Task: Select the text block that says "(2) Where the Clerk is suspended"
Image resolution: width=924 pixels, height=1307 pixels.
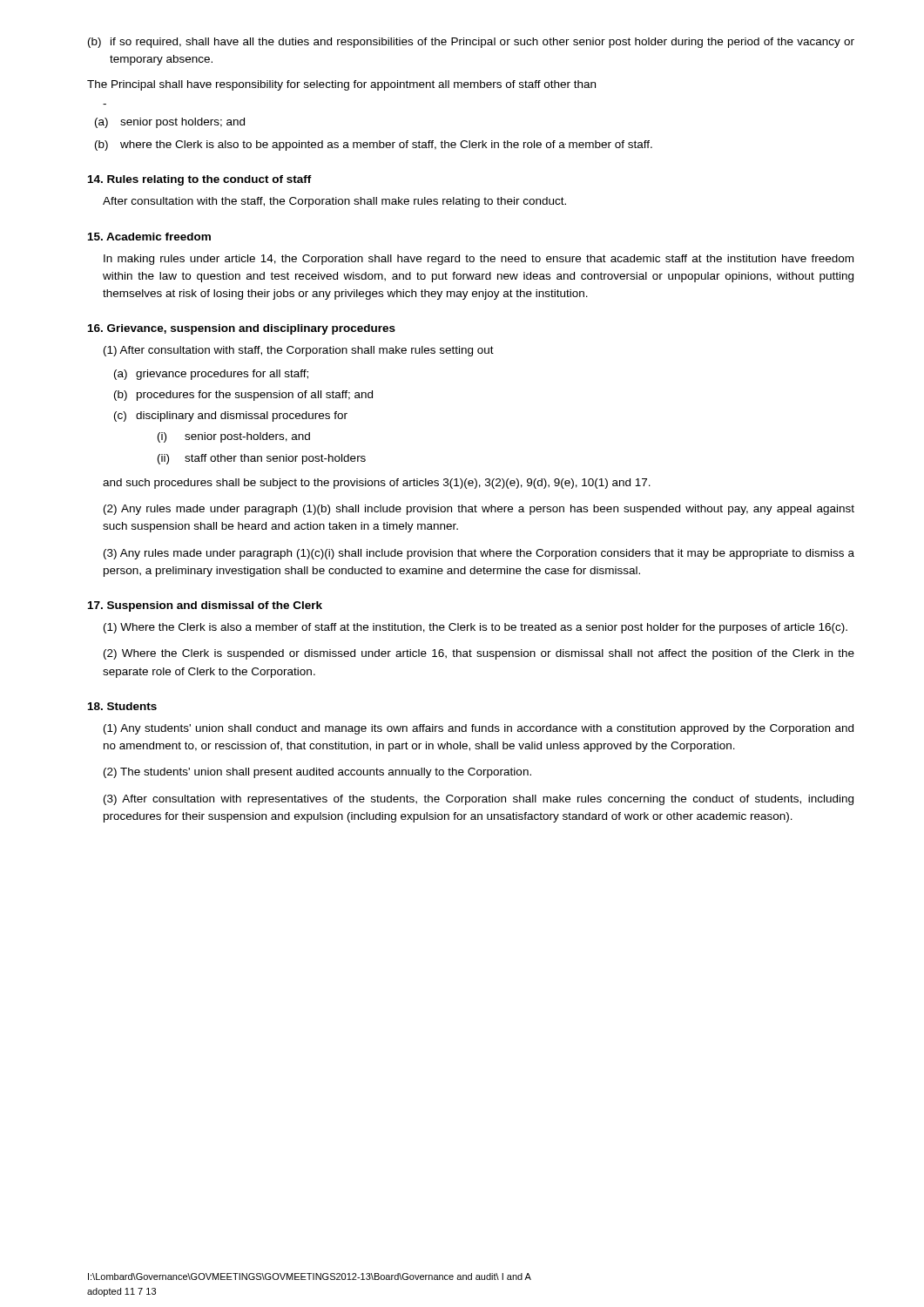Action: (479, 662)
